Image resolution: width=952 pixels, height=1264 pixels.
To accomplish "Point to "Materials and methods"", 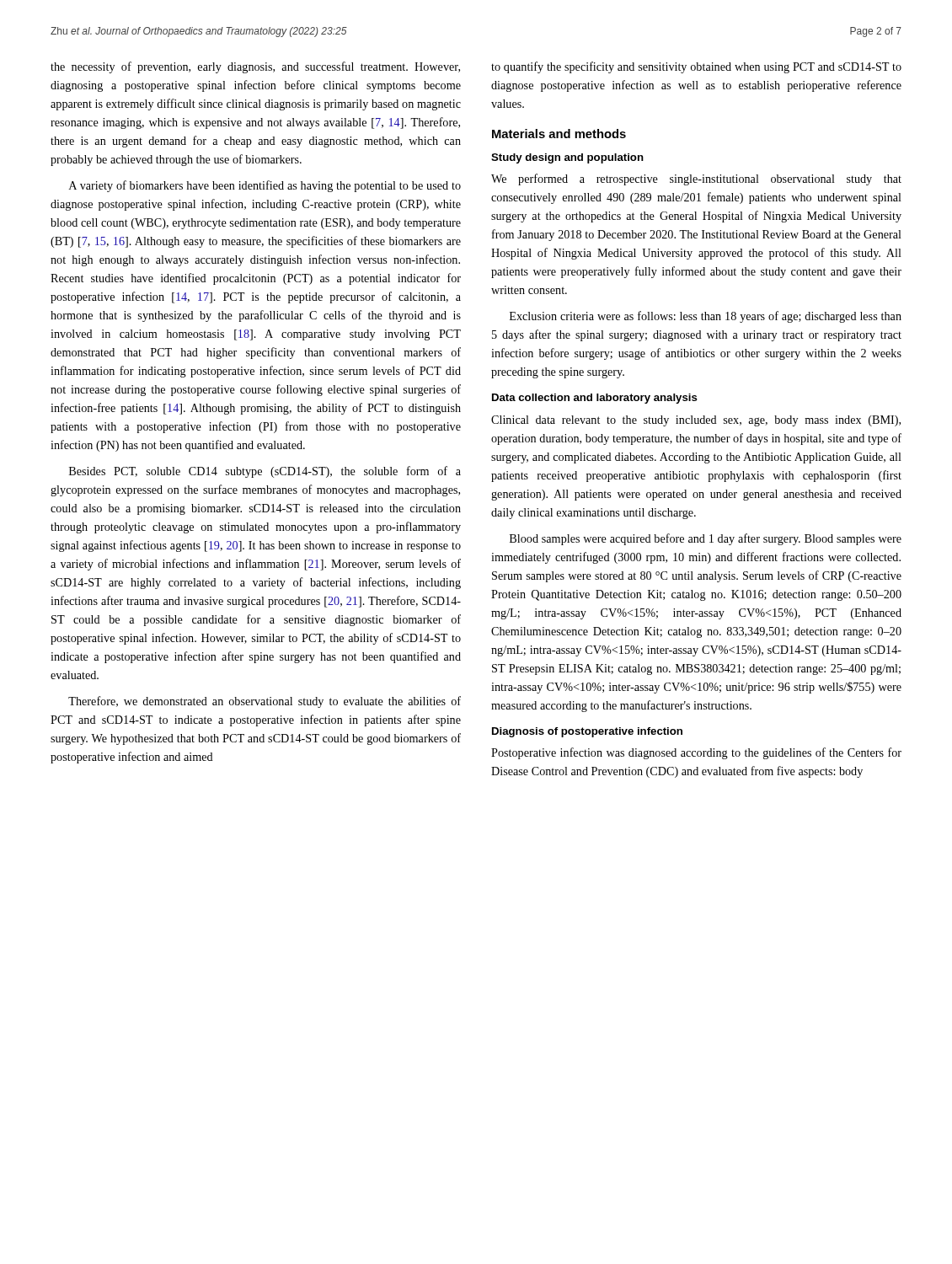I will pyautogui.click(x=559, y=134).
